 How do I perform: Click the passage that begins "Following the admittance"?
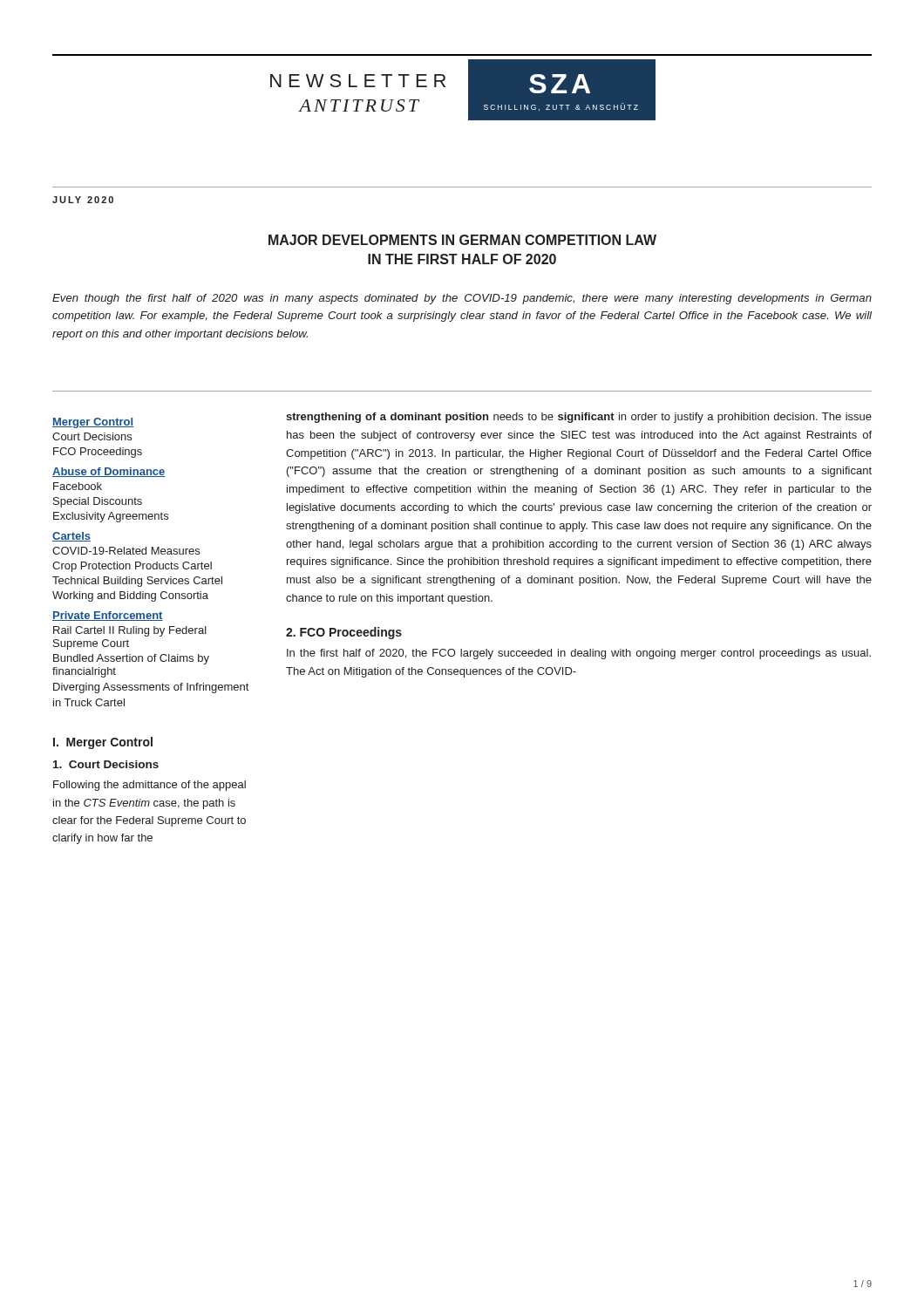(x=149, y=811)
